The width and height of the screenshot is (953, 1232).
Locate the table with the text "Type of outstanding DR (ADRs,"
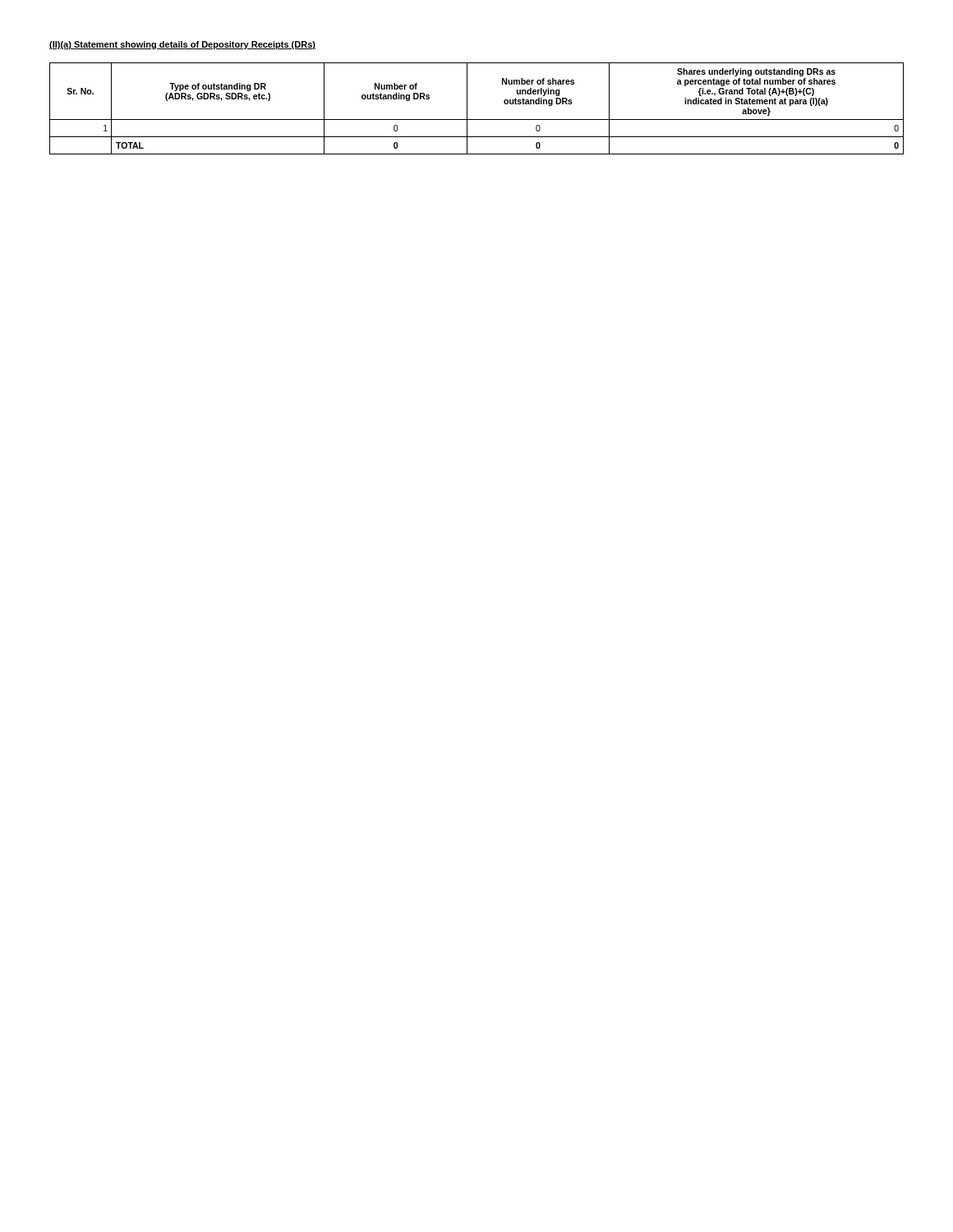point(476,108)
